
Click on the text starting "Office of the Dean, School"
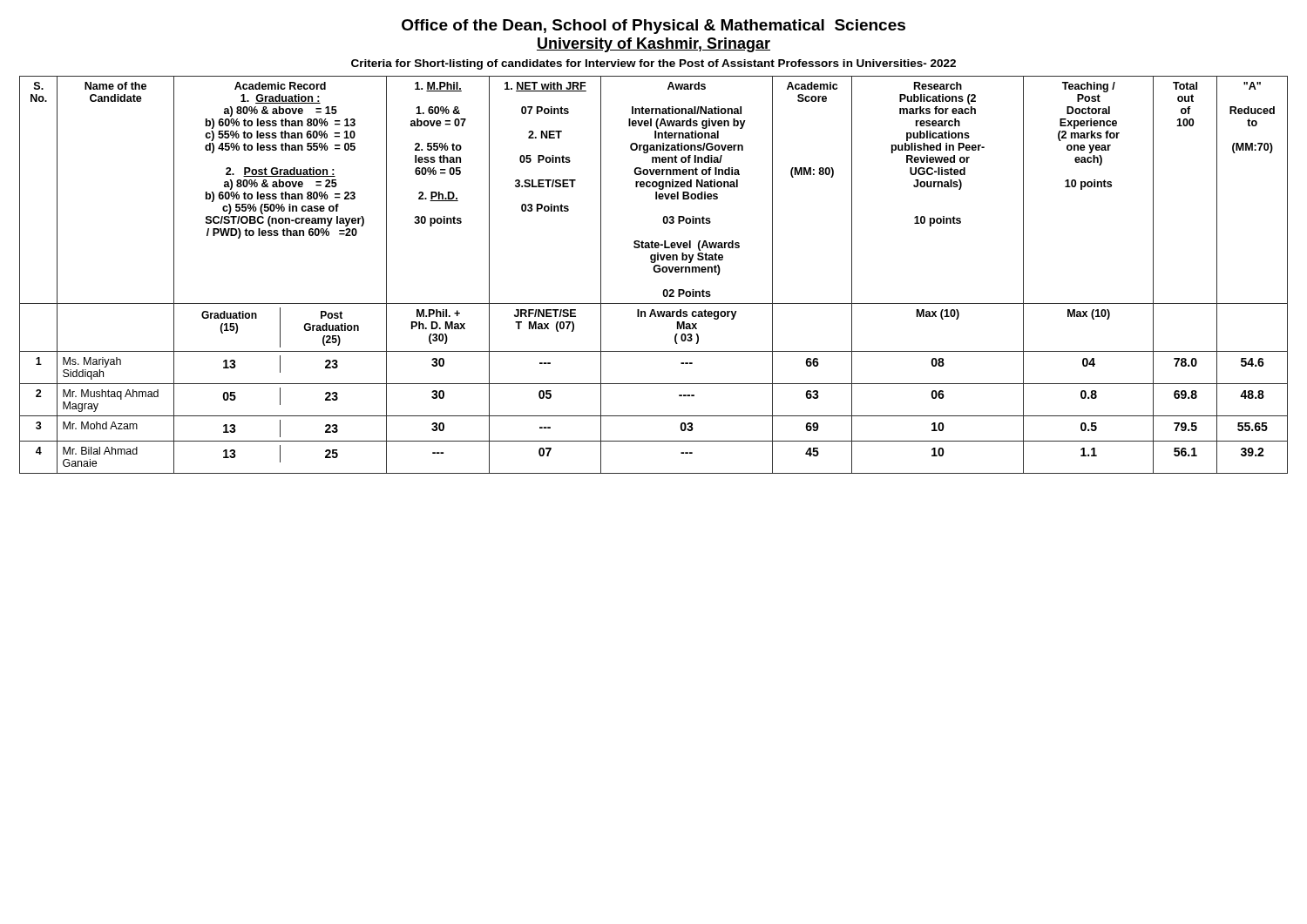[654, 34]
